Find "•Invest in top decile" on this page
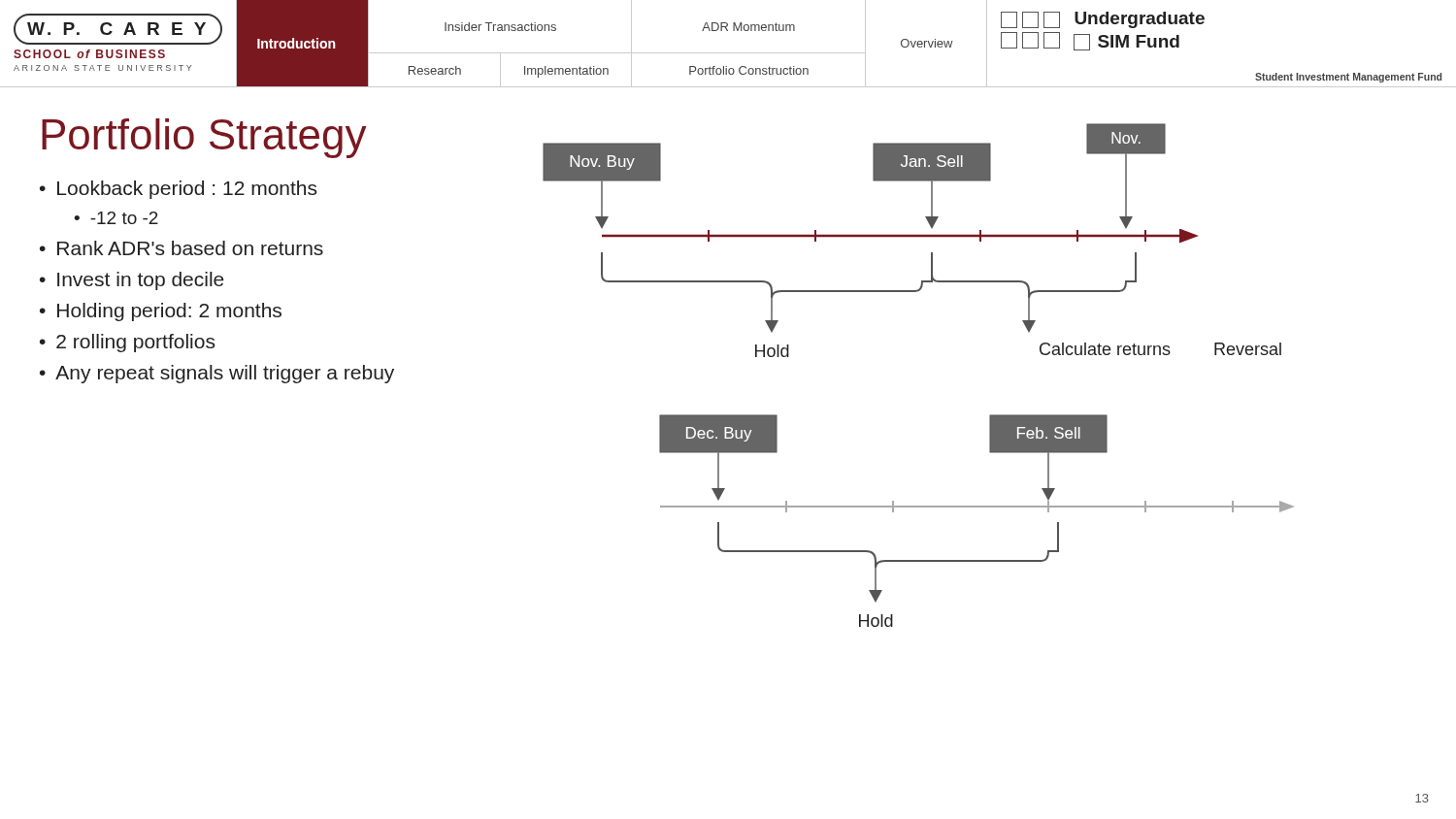1456x819 pixels. (132, 279)
